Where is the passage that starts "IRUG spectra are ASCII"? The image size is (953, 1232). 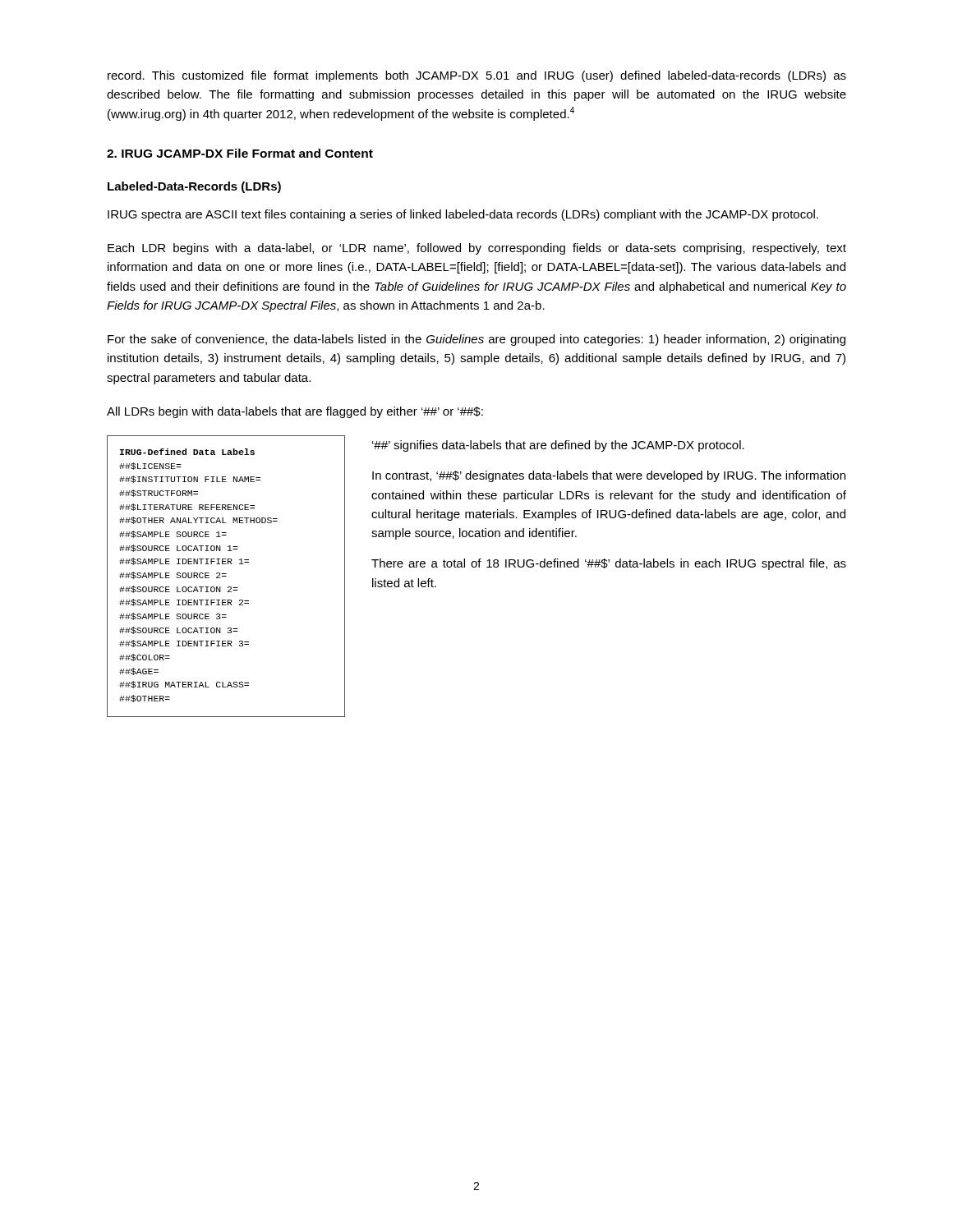tap(463, 214)
